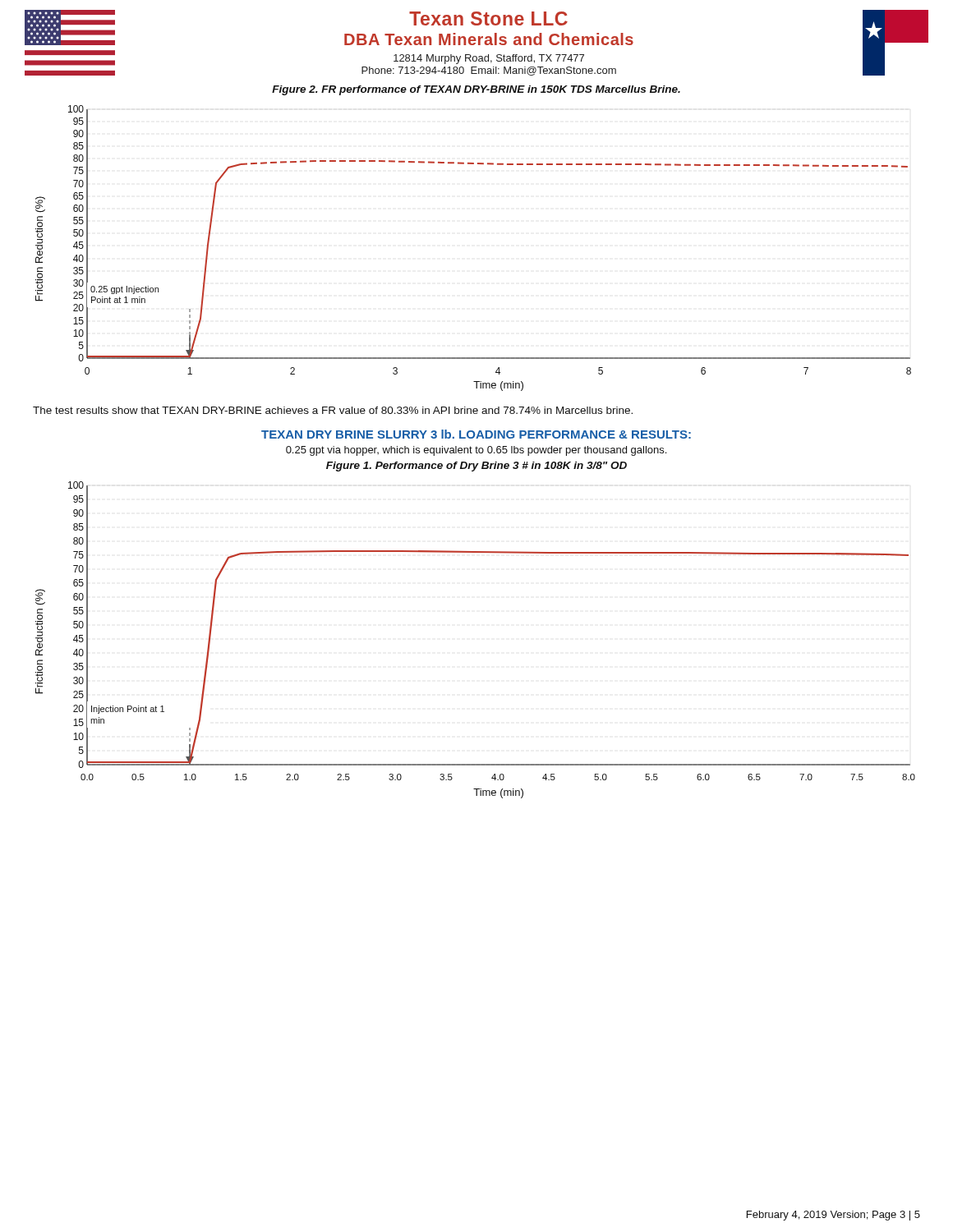Screen dimensions: 1232x953
Task: Locate the text block with the text "The test results show that TEXAN"
Action: (333, 410)
